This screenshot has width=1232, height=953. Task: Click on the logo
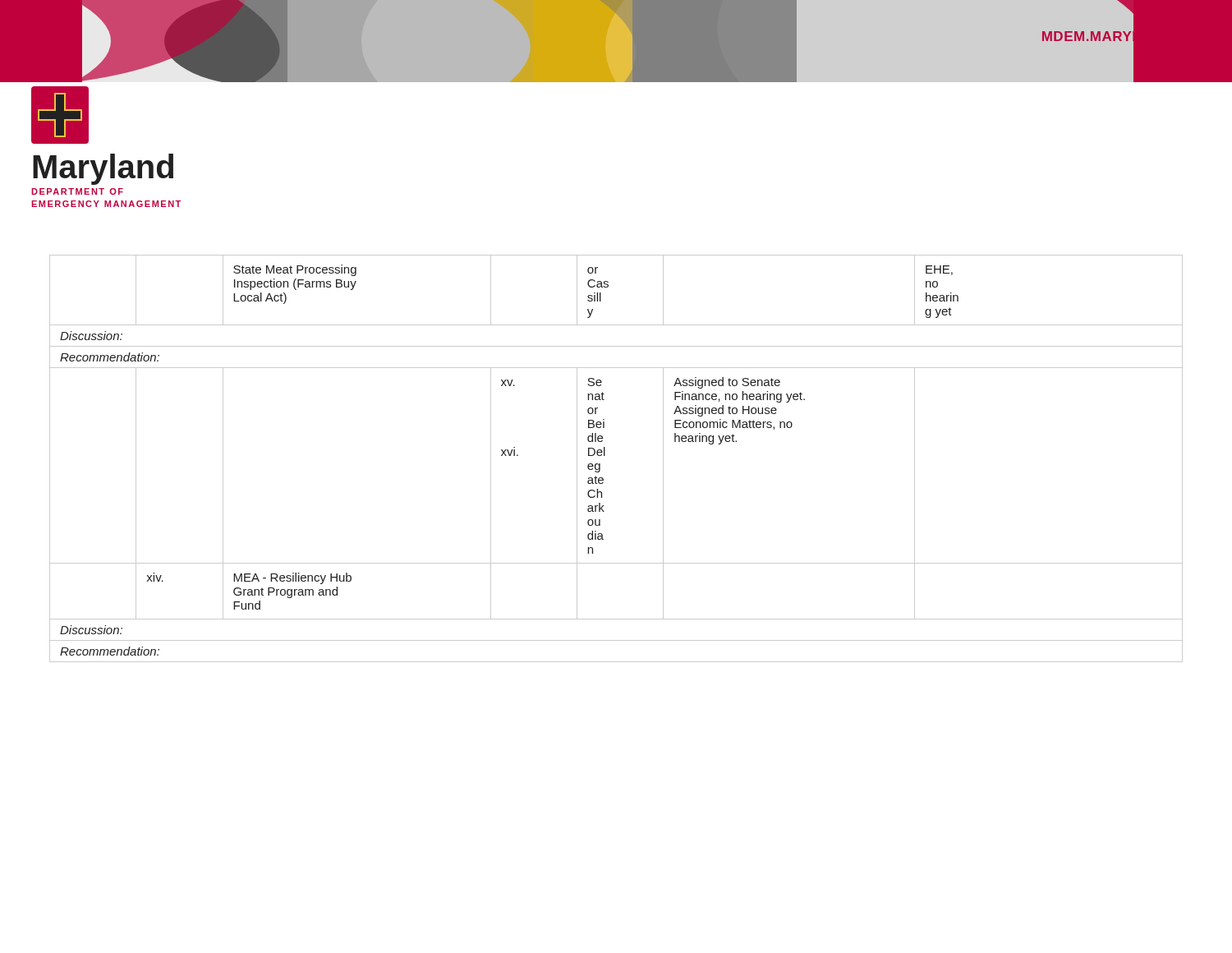pyautogui.click(x=107, y=149)
